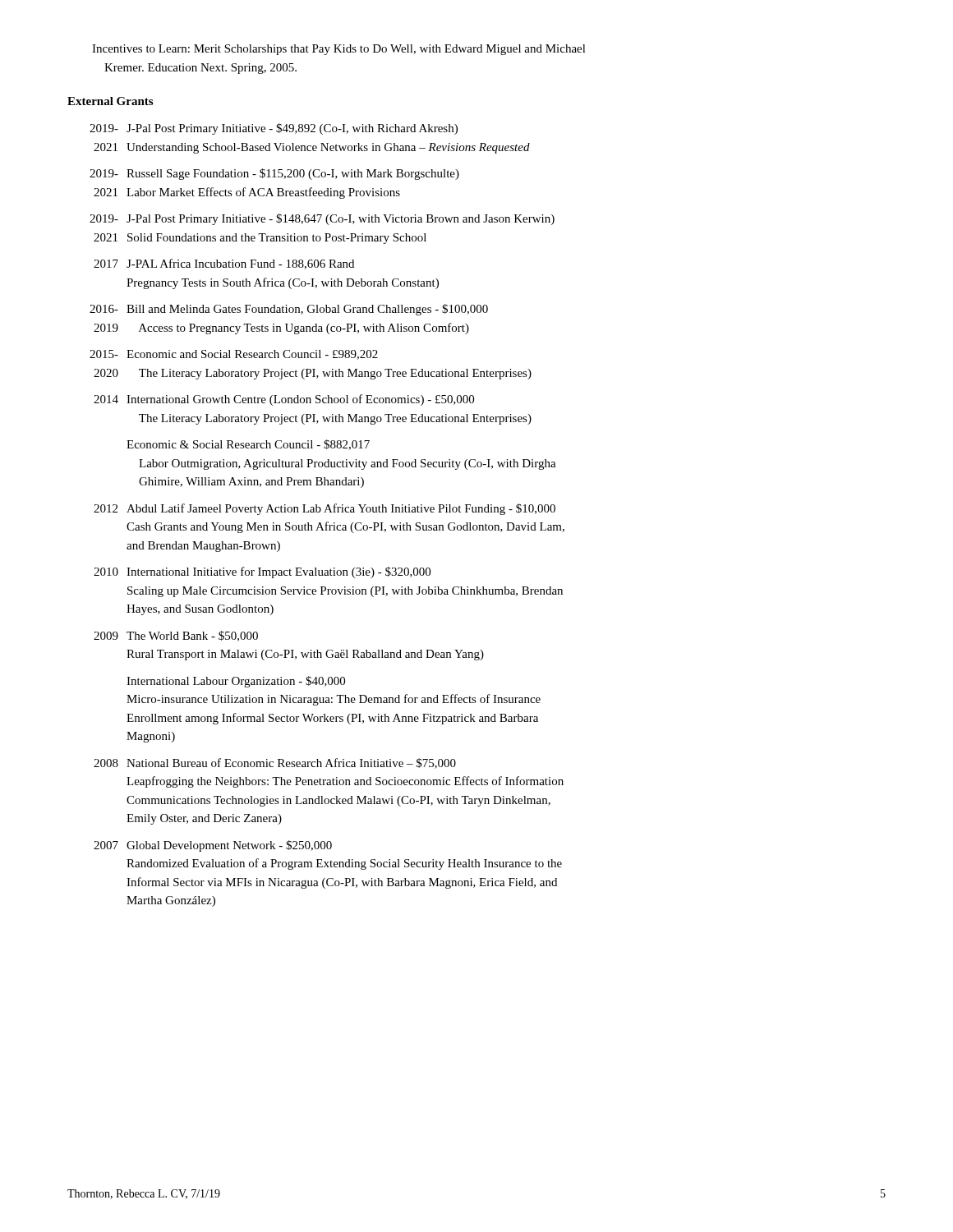The image size is (953, 1232).
Task: Click the passage that begins "2007 Global Development Network -"
Action: point(476,877)
